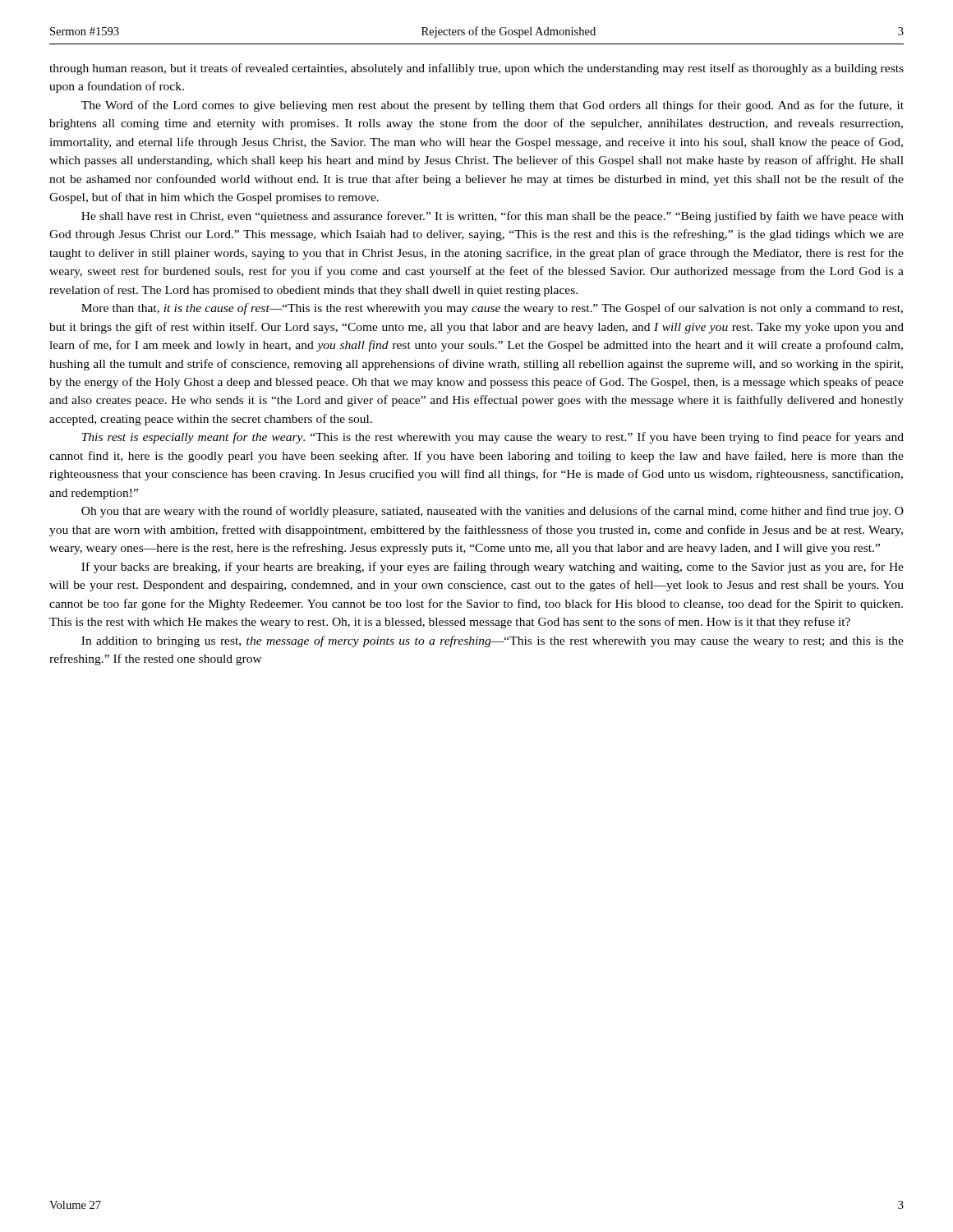Image resolution: width=953 pixels, height=1232 pixels.
Task: Find the text block containing "More than that, it is the"
Action: [476, 364]
